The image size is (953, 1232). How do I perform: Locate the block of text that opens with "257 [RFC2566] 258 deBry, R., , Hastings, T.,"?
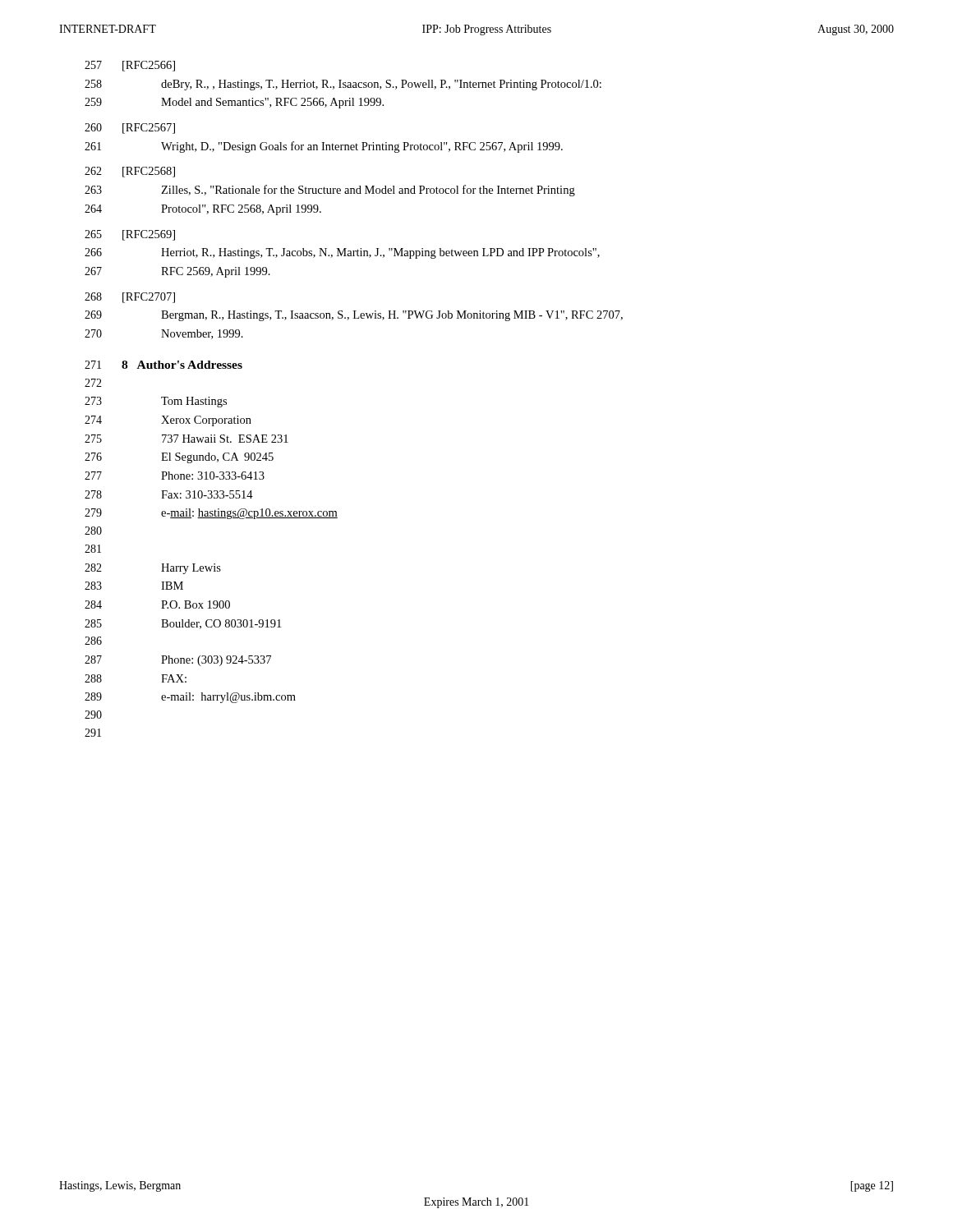(476, 84)
